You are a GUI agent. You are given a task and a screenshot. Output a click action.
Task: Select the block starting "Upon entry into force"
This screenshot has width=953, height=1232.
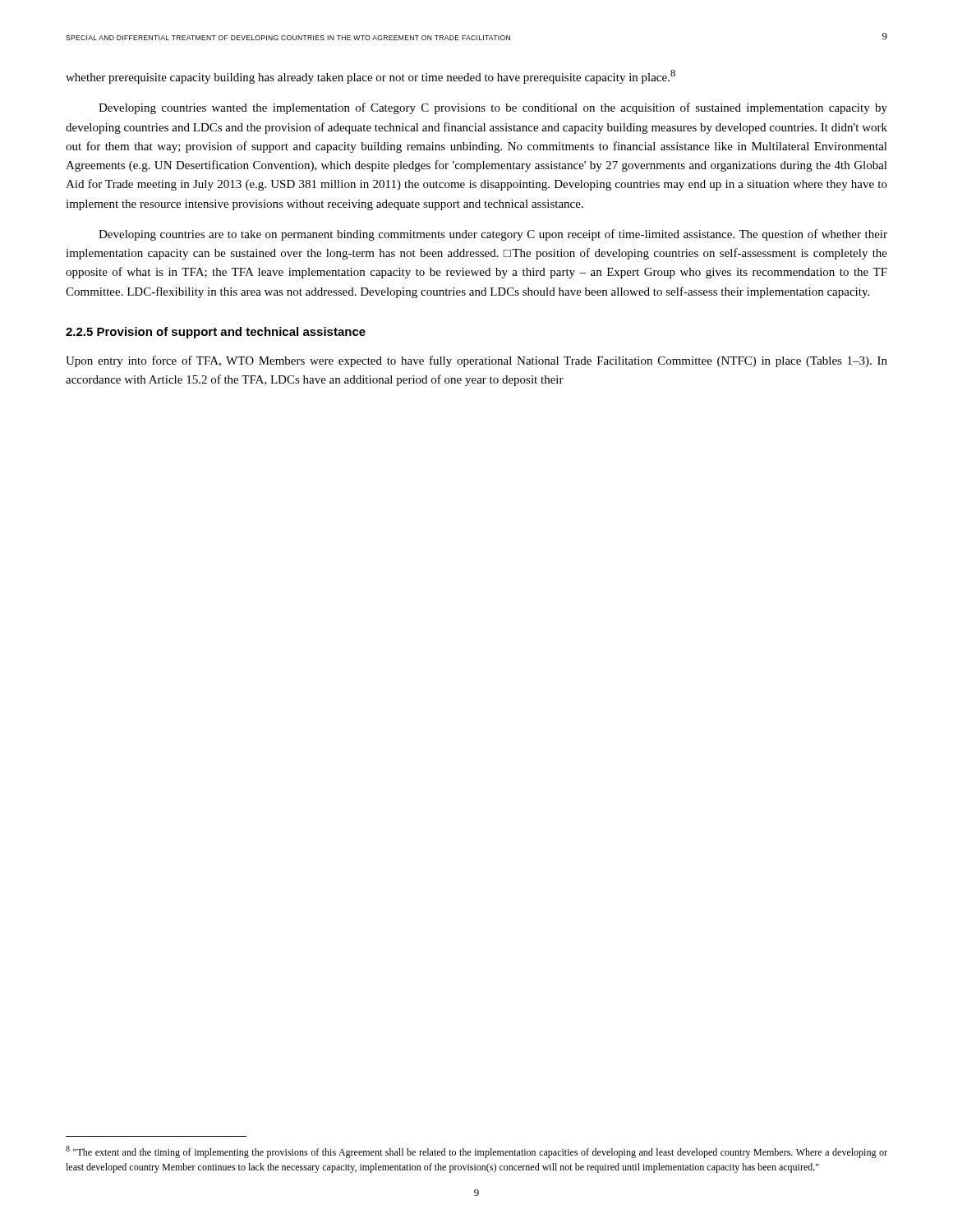[476, 370]
